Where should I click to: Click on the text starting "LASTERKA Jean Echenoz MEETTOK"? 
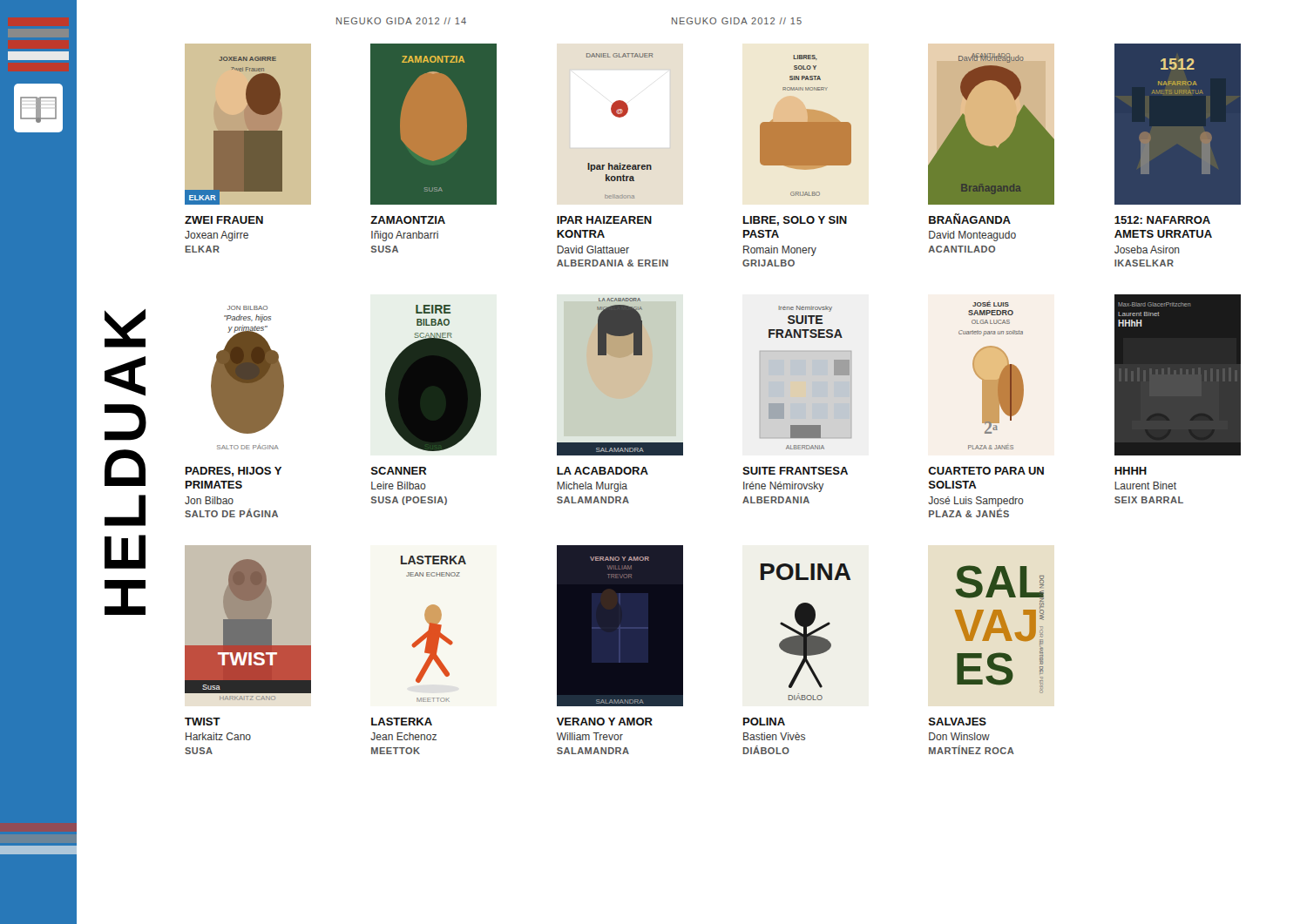pos(404,736)
